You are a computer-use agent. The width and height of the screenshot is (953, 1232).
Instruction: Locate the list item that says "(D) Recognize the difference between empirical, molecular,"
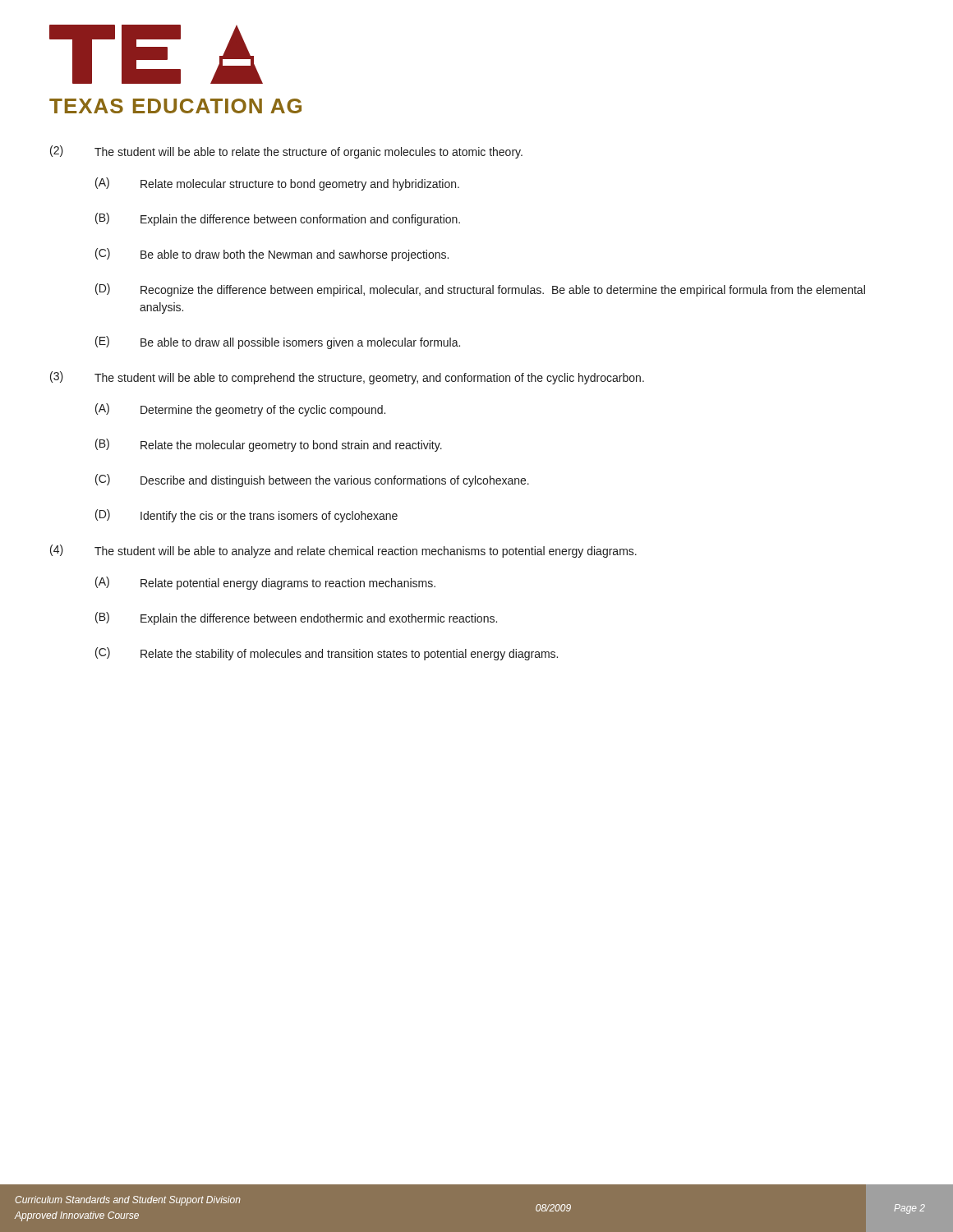(x=499, y=299)
